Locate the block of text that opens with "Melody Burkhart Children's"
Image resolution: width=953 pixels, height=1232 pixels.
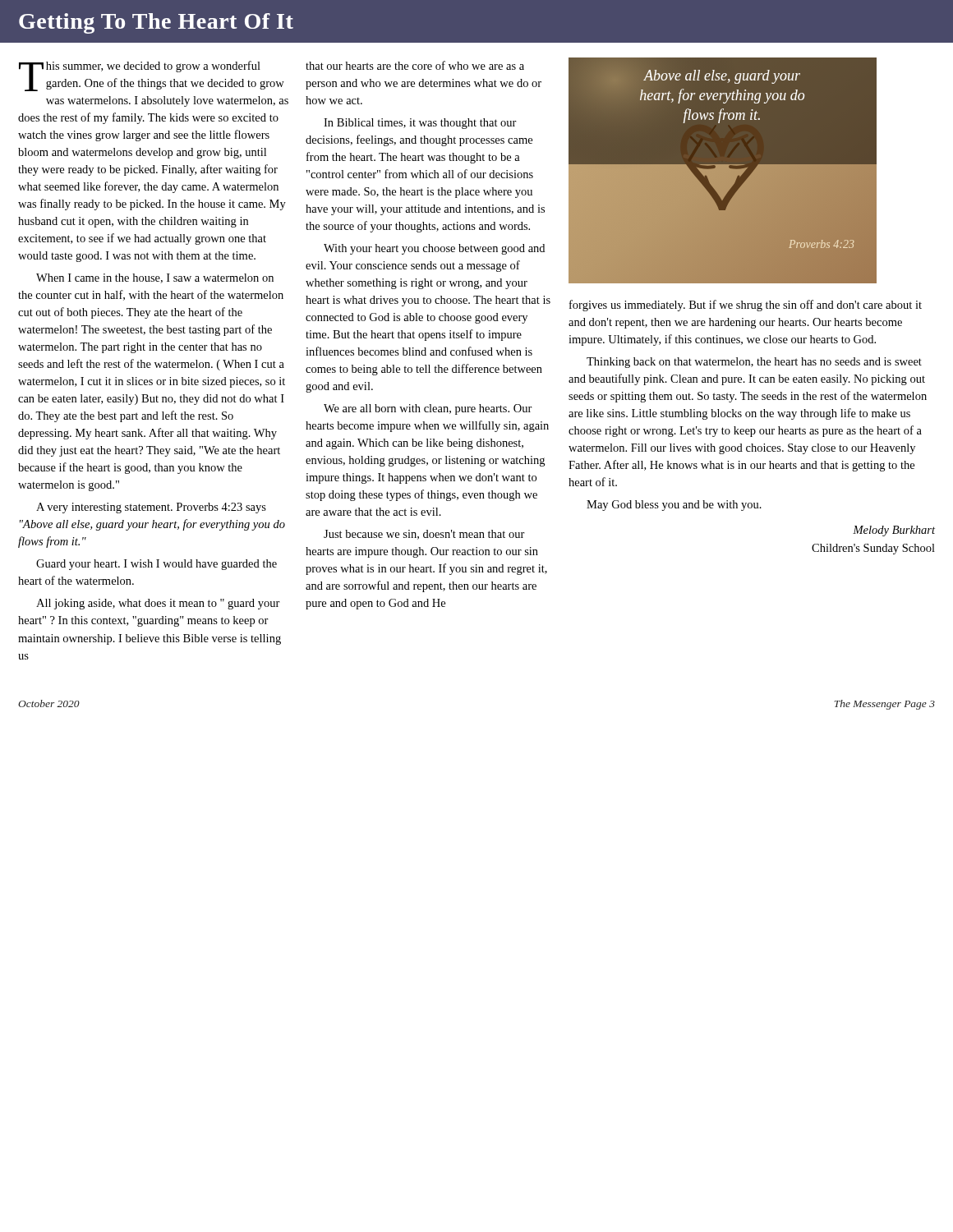click(x=894, y=531)
